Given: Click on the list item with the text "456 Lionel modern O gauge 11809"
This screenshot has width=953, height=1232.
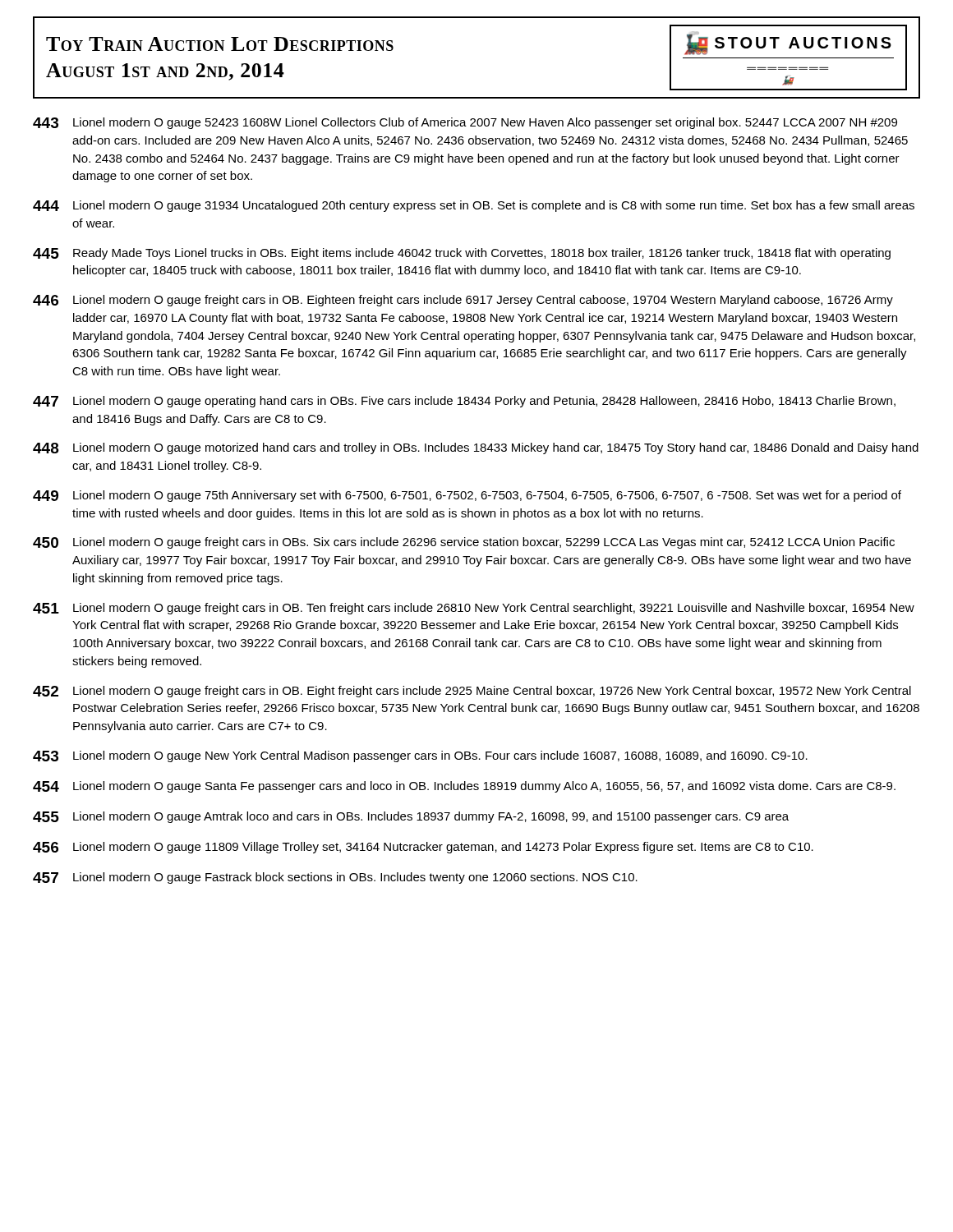Looking at the screenshot, I should tap(476, 847).
